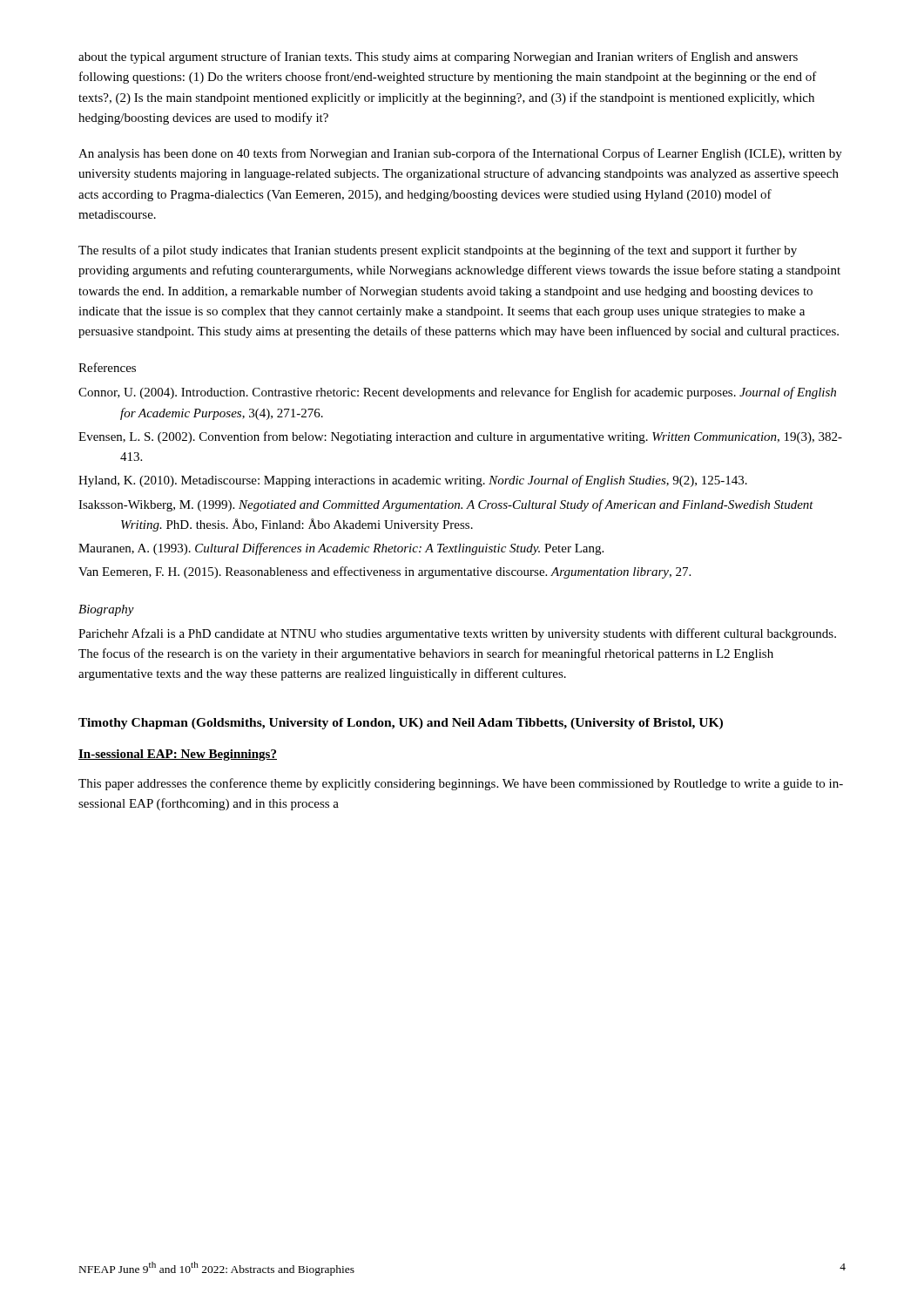Click the passage that begins "Parichehr Afzali is a PhD"
924x1307 pixels.
458,653
